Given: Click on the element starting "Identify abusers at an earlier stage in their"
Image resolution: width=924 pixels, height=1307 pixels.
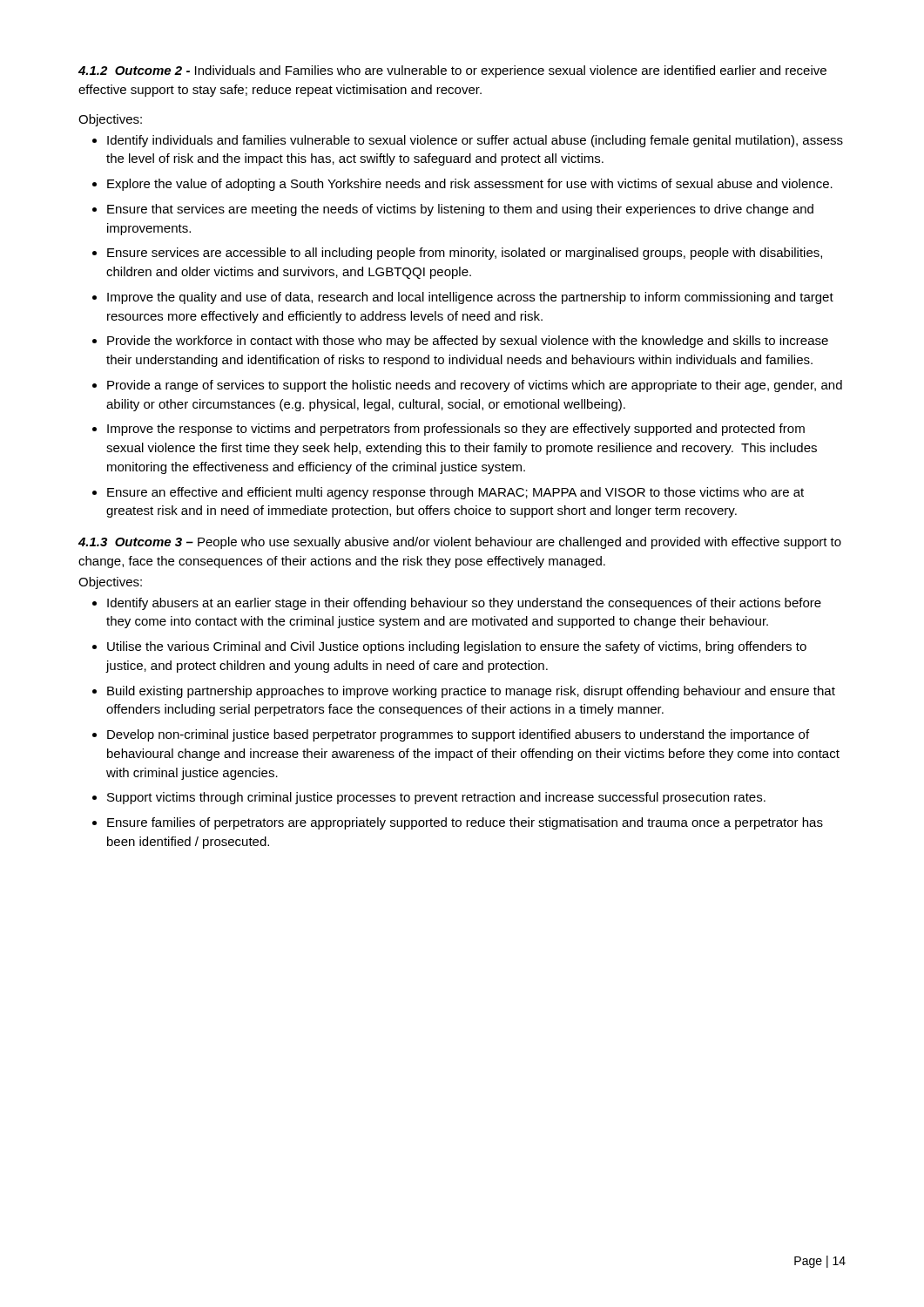Looking at the screenshot, I should pos(464,612).
